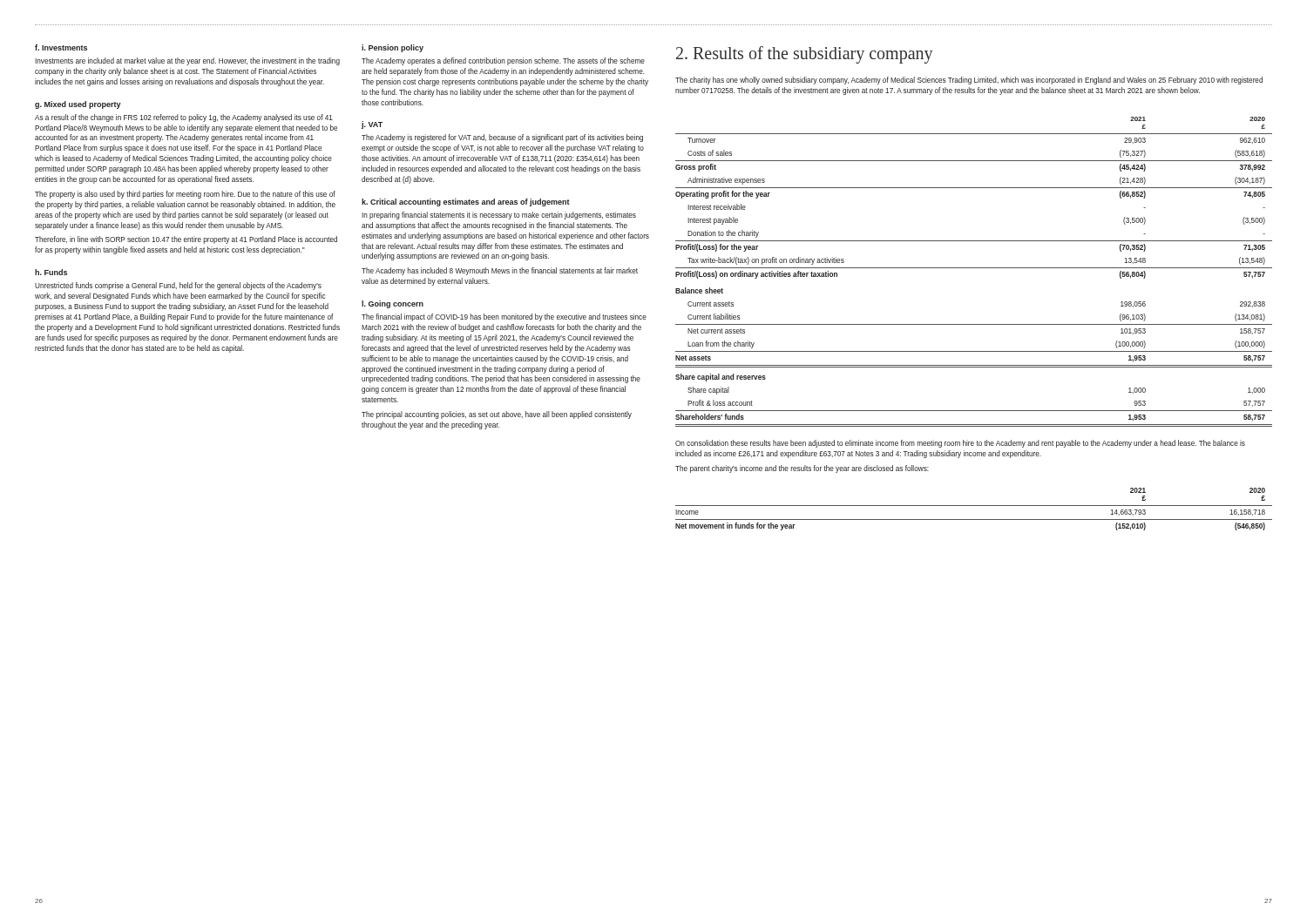Click on the text block that reads "Unrestricted funds comprise a General Fund,"
The image size is (1307, 924).
187,318
